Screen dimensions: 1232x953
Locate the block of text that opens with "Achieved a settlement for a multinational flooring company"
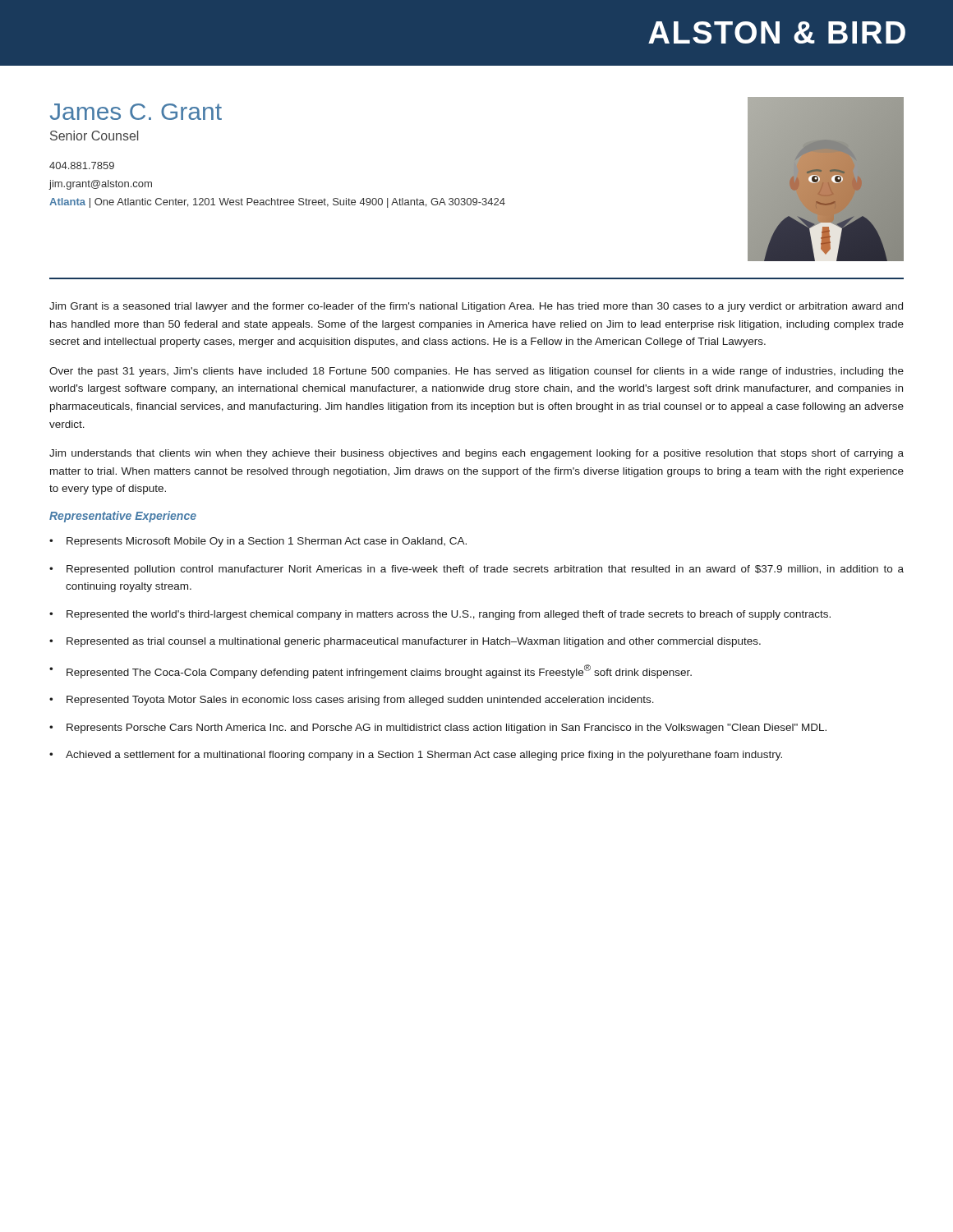click(x=424, y=755)
